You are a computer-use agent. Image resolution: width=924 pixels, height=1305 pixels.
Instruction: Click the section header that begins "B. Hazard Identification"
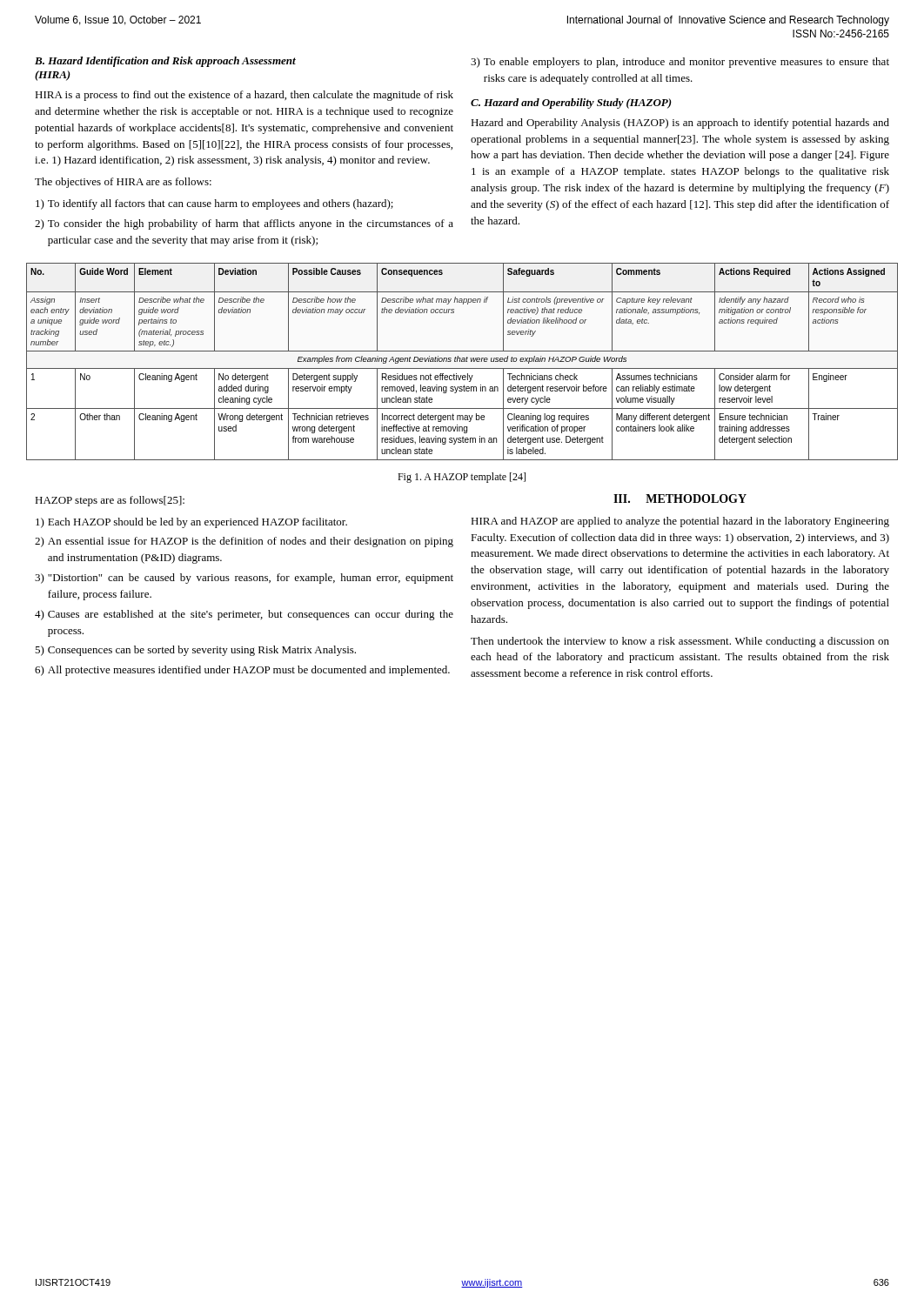click(x=165, y=67)
